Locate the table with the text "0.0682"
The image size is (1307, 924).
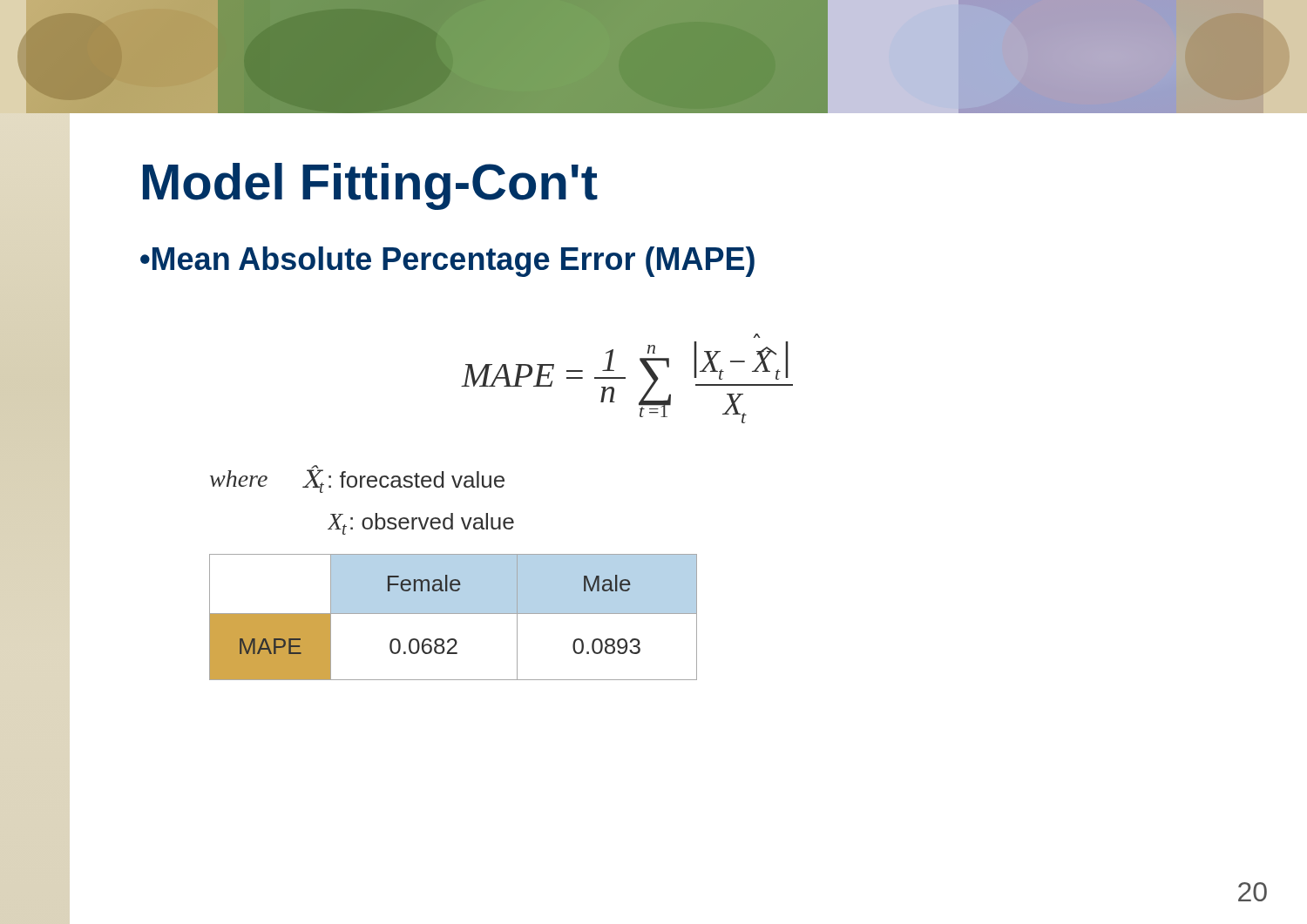pos(706,617)
